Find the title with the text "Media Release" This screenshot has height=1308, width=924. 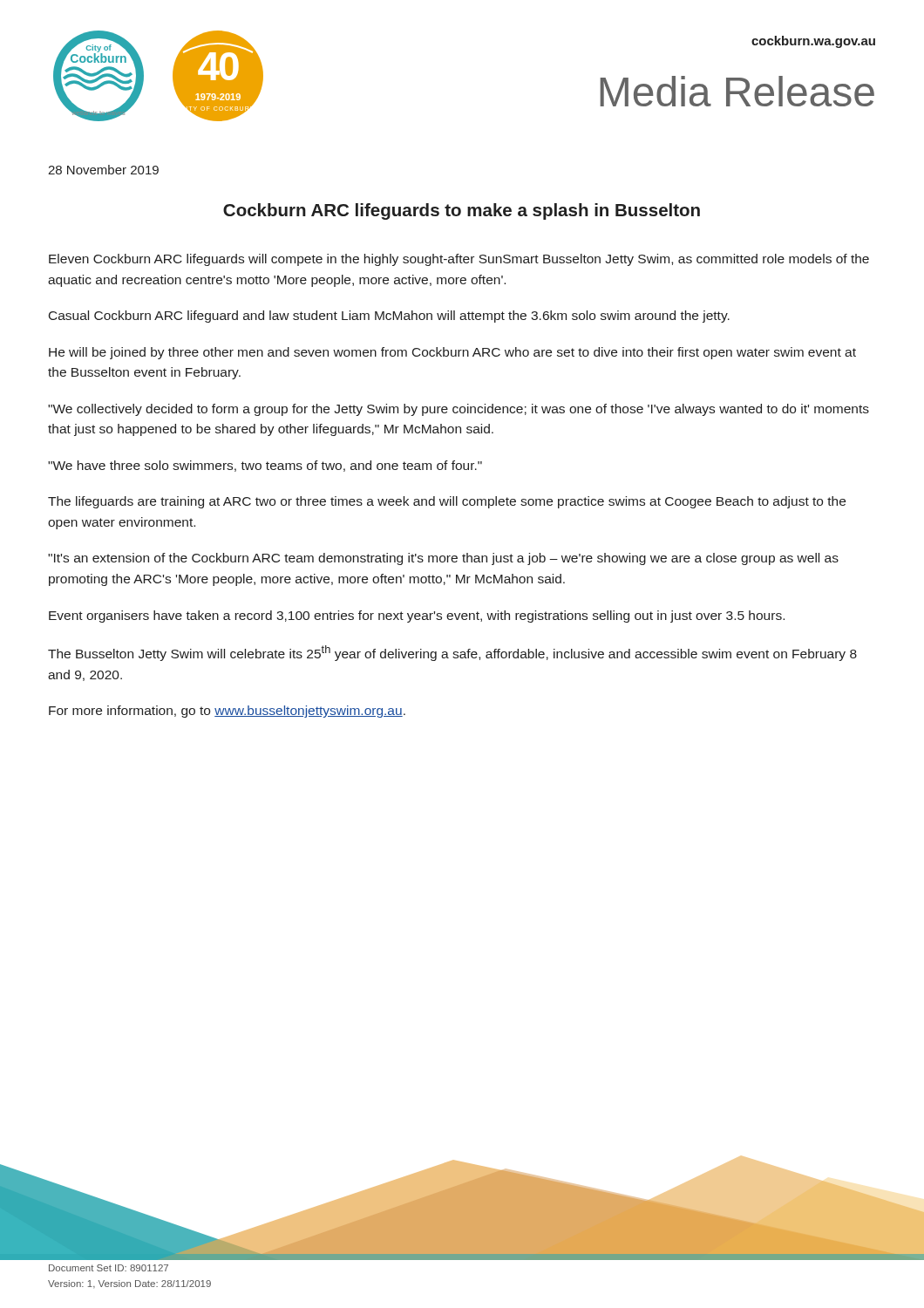tap(736, 92)
